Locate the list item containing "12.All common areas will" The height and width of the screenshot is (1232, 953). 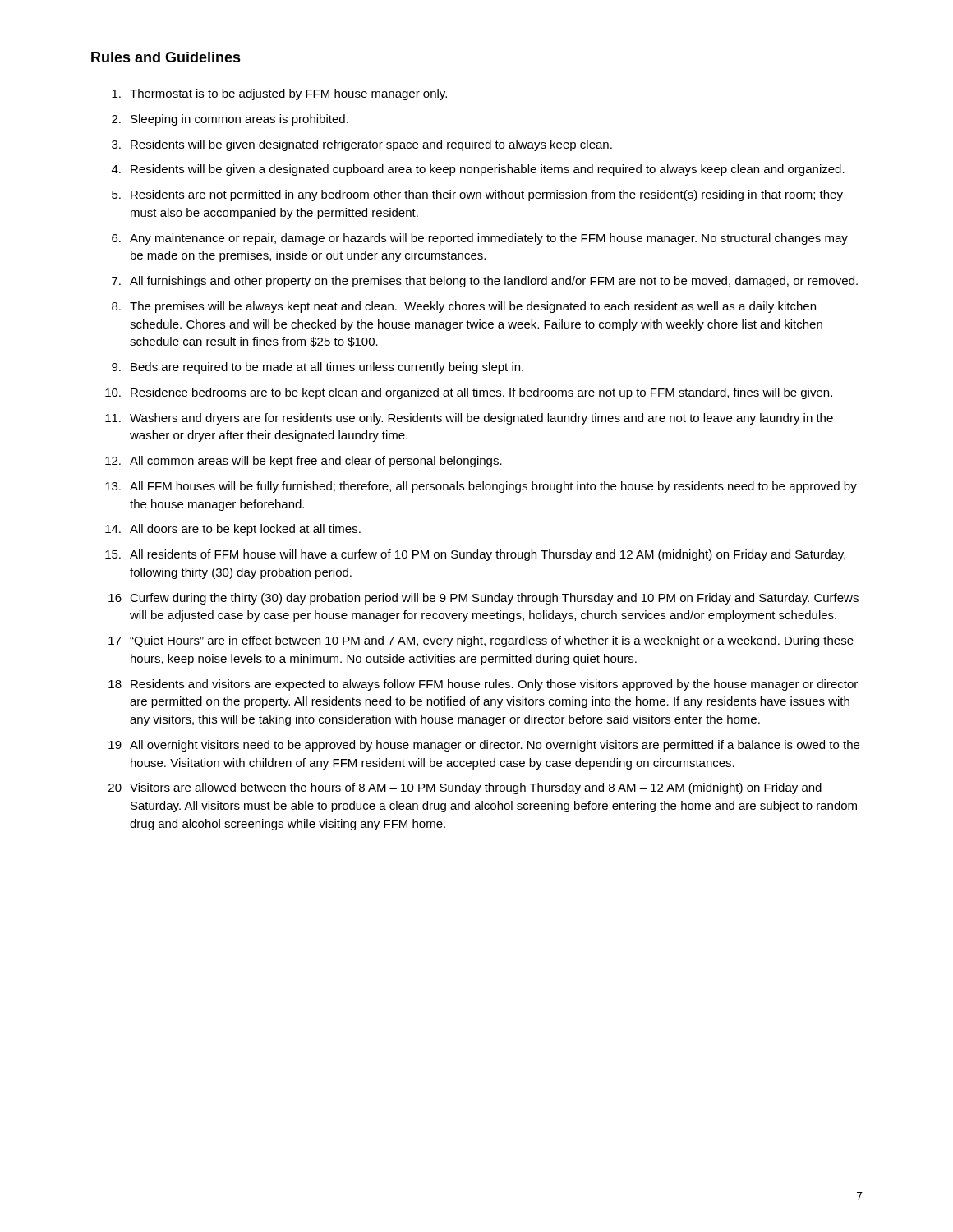[476, 461]
